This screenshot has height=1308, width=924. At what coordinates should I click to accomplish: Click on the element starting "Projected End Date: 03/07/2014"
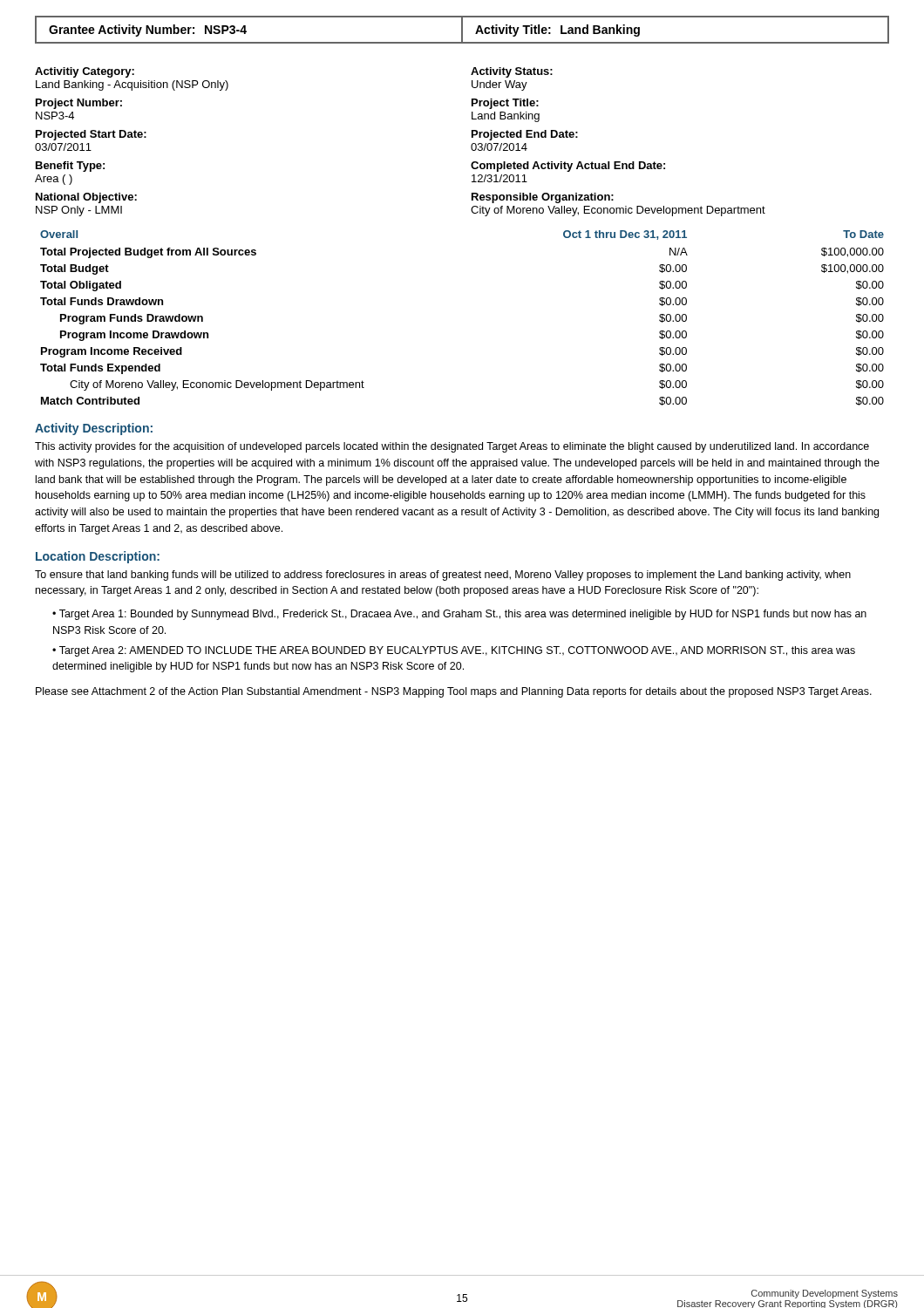pos(525,135)
